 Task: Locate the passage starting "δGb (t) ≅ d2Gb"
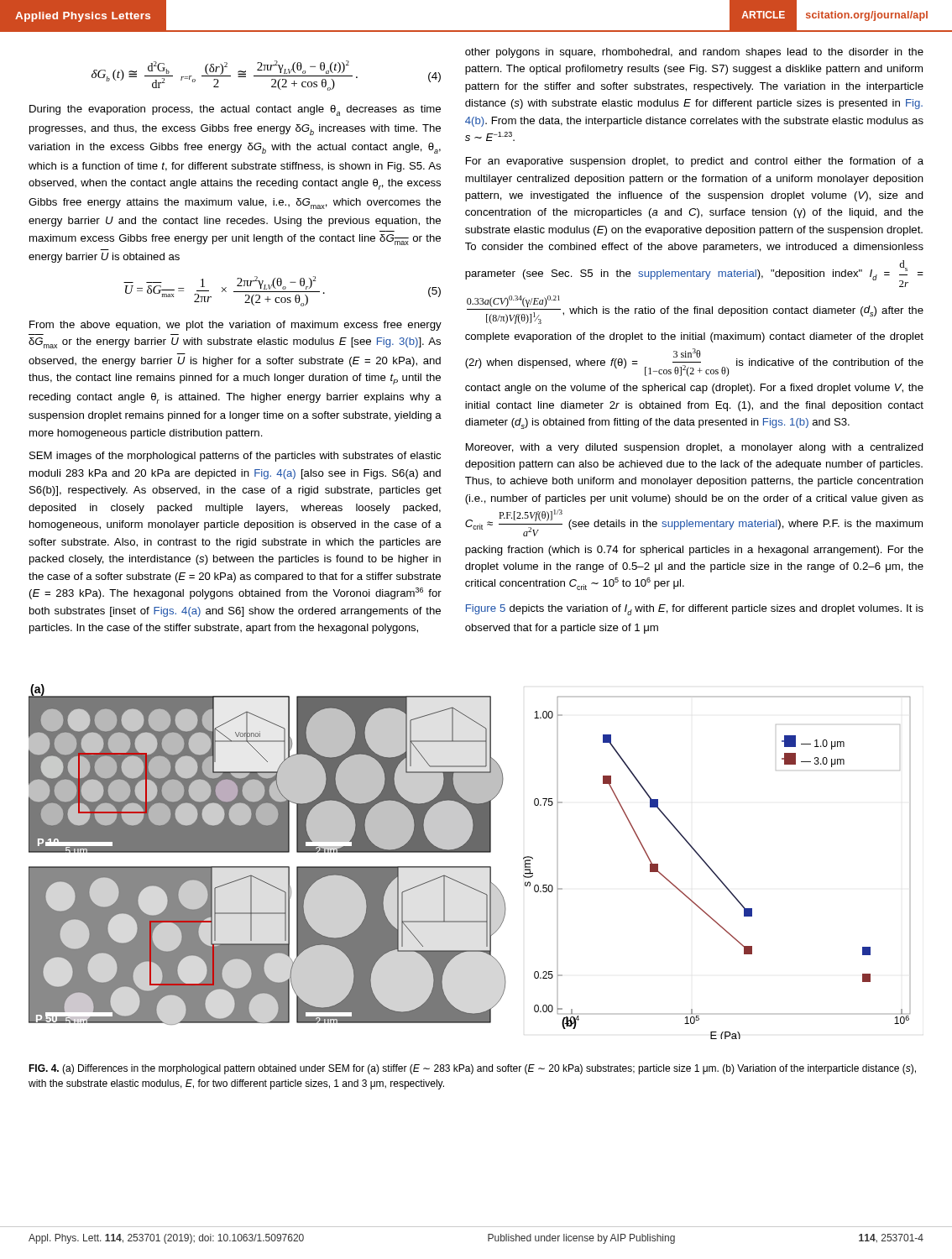pyautogui.click(x=235, y=76)
